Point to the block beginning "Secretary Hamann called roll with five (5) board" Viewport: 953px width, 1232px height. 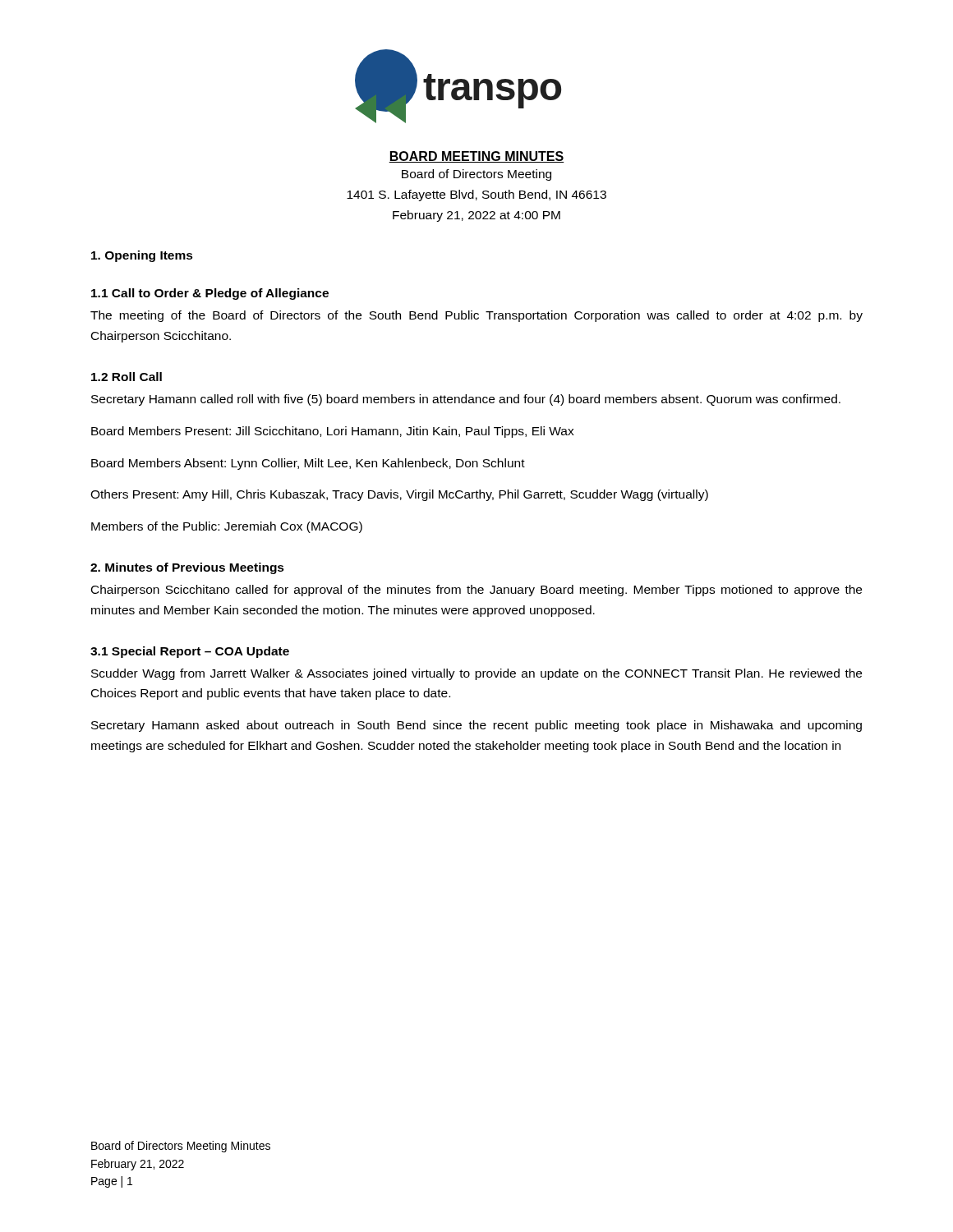point(466,399)
